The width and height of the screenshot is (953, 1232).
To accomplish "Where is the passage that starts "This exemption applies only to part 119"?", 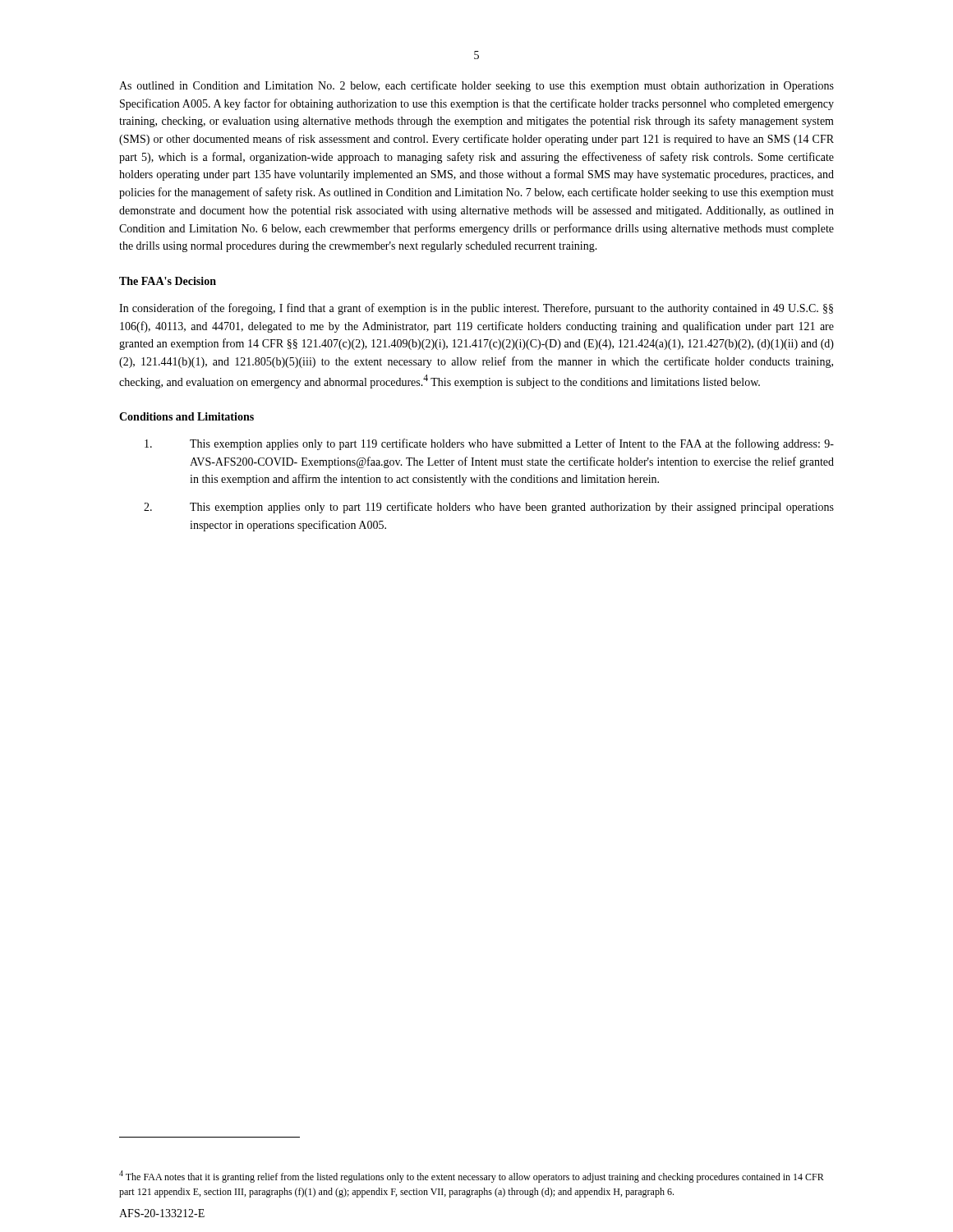I will [x=476, y=462].
